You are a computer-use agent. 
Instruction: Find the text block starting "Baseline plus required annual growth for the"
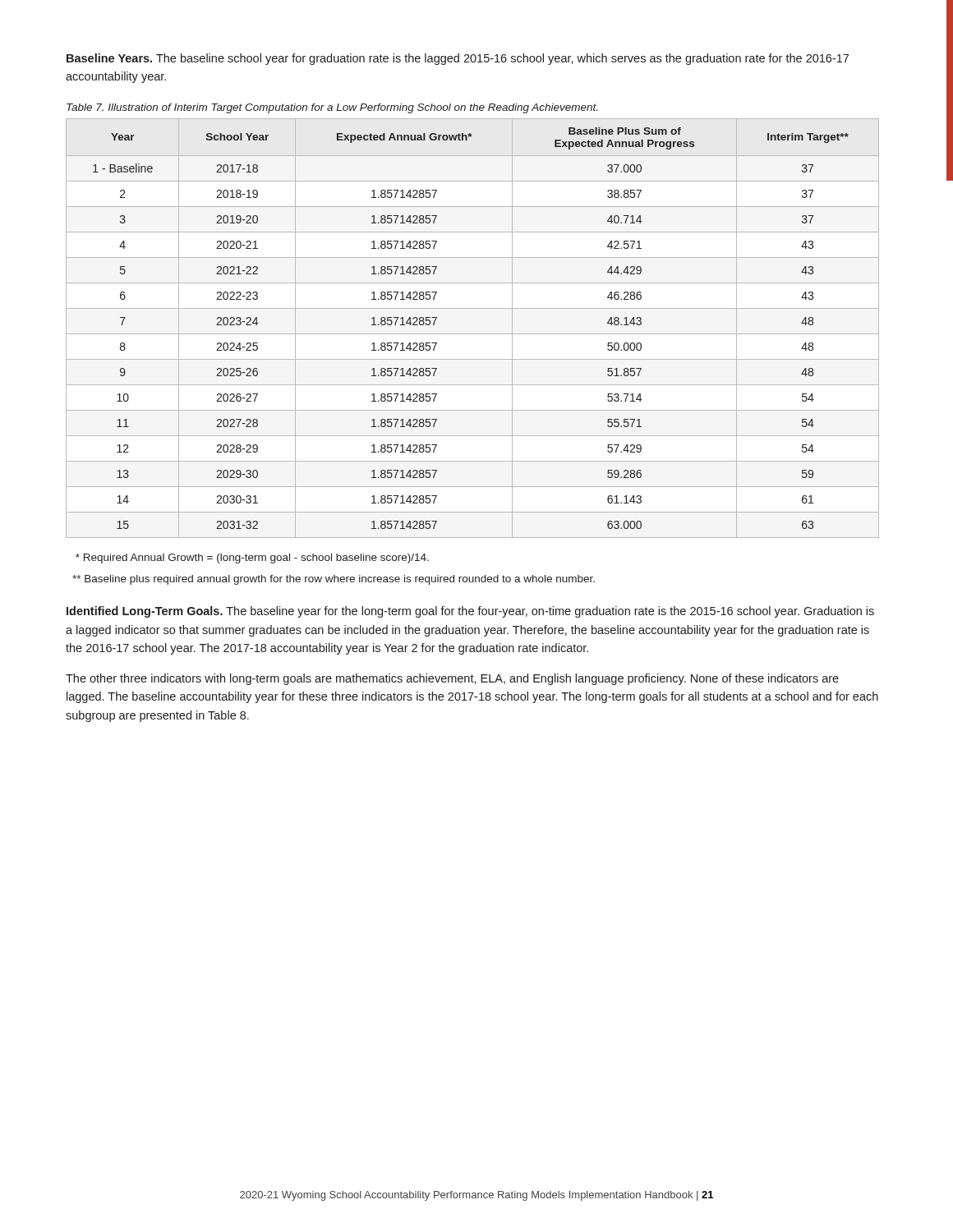pos(334,579)
